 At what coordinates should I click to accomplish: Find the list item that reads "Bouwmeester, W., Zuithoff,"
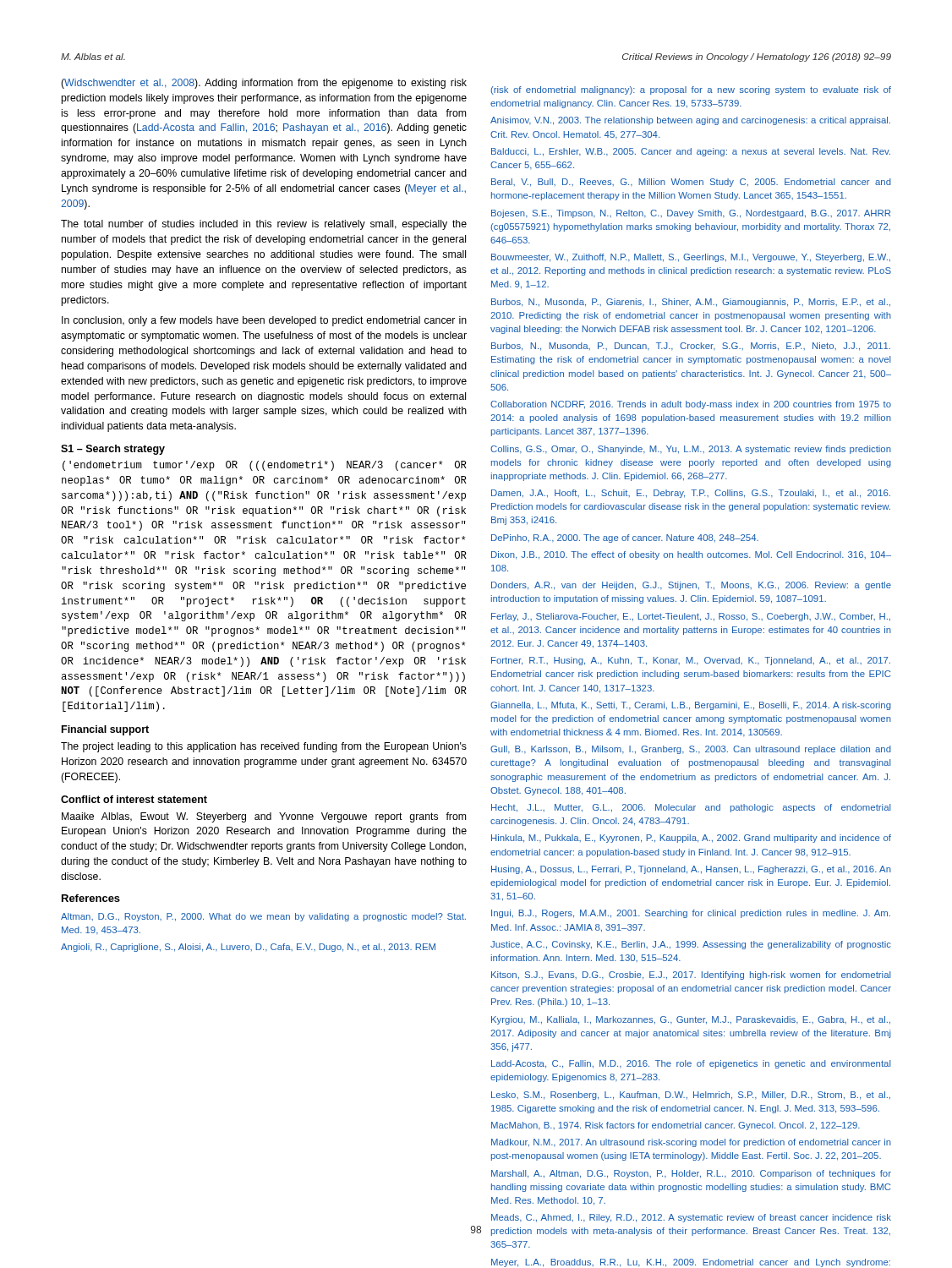[691, 271]
